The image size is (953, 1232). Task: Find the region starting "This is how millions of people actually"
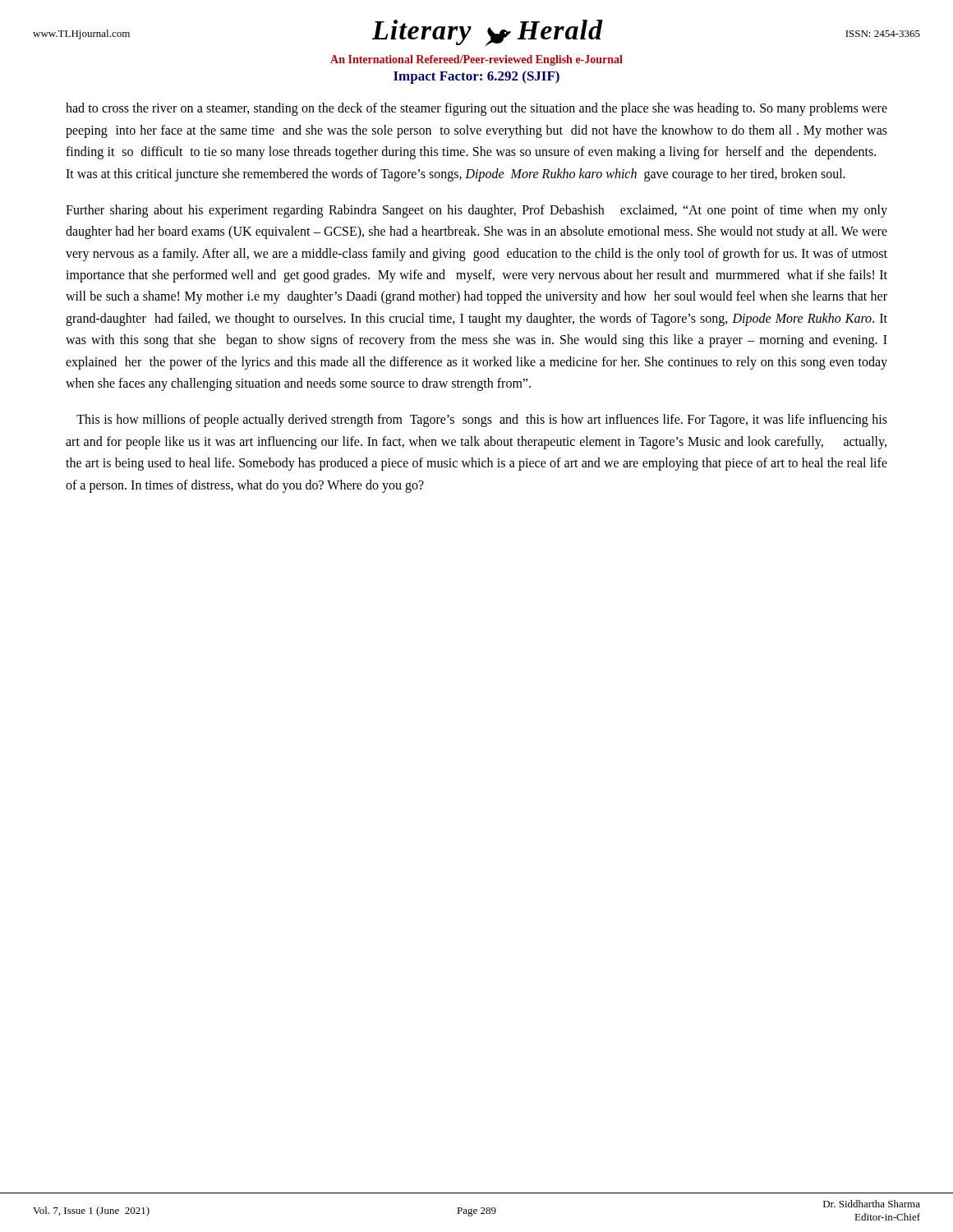coord(476,452)
